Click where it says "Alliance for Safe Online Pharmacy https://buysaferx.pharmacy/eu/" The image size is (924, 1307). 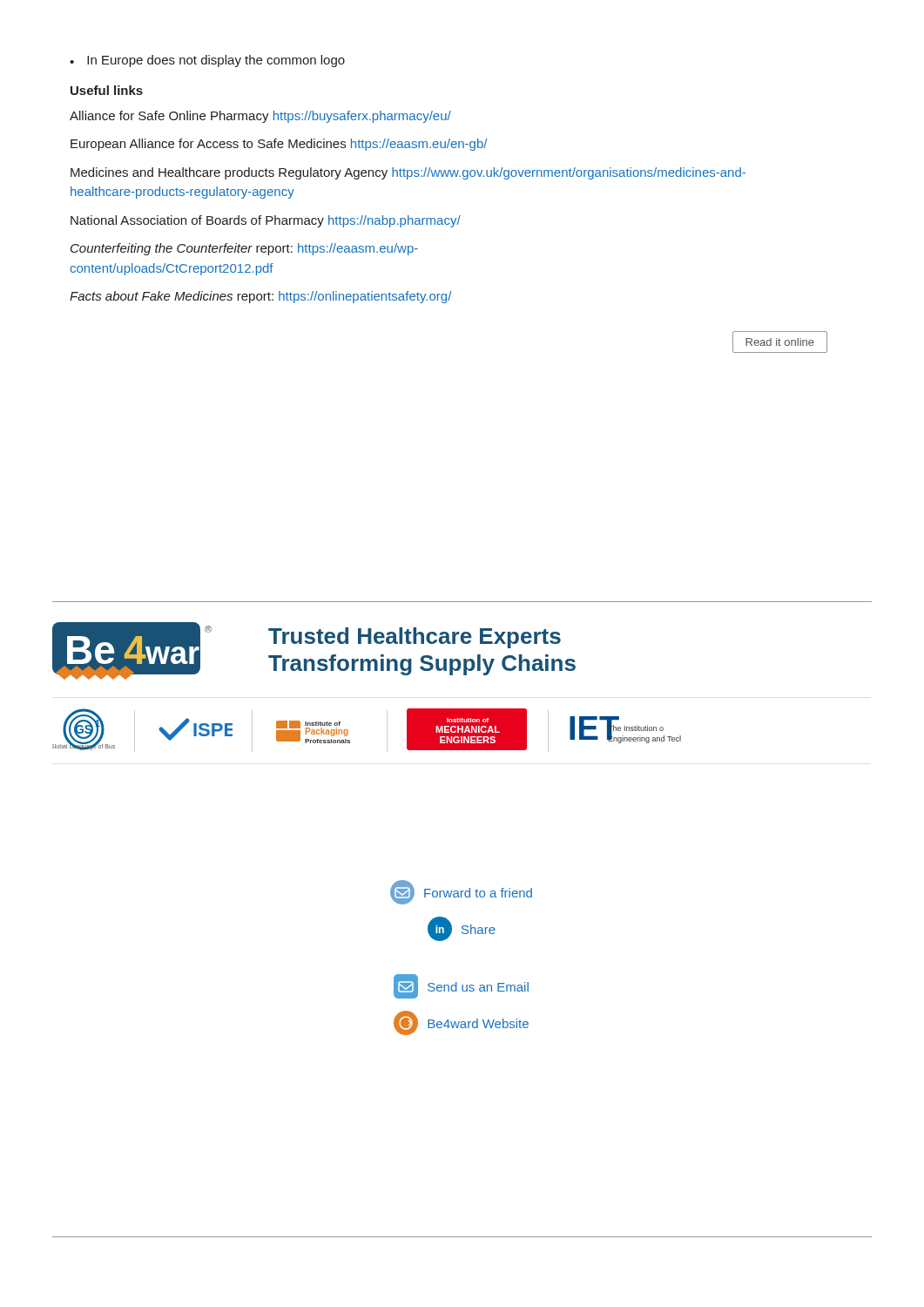click(x=260, y=115)
